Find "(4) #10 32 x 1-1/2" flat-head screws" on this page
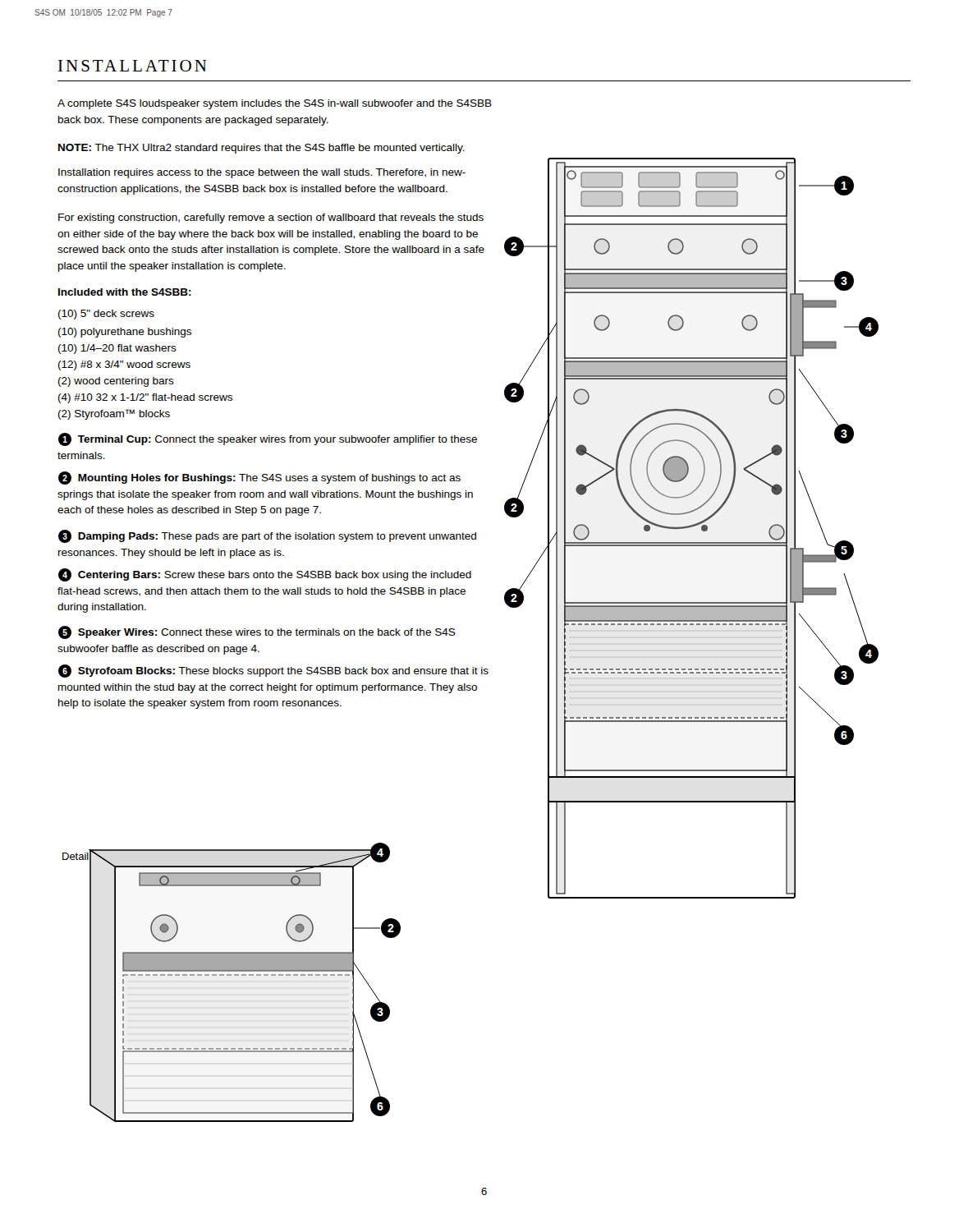The height and width of the screenshot is (1232, 968). (145, 397)
